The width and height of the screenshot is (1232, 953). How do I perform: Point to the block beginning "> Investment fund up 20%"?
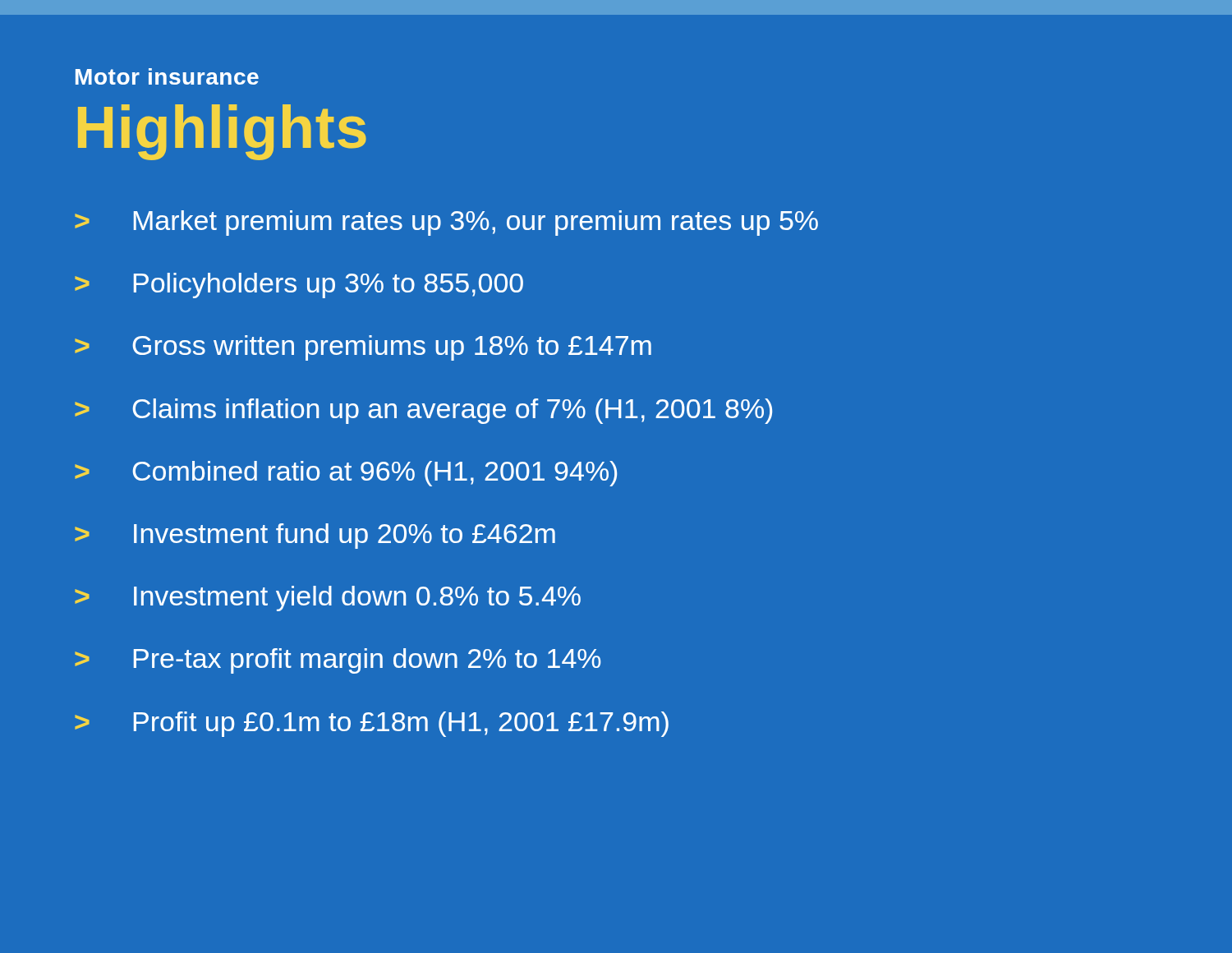315,536
